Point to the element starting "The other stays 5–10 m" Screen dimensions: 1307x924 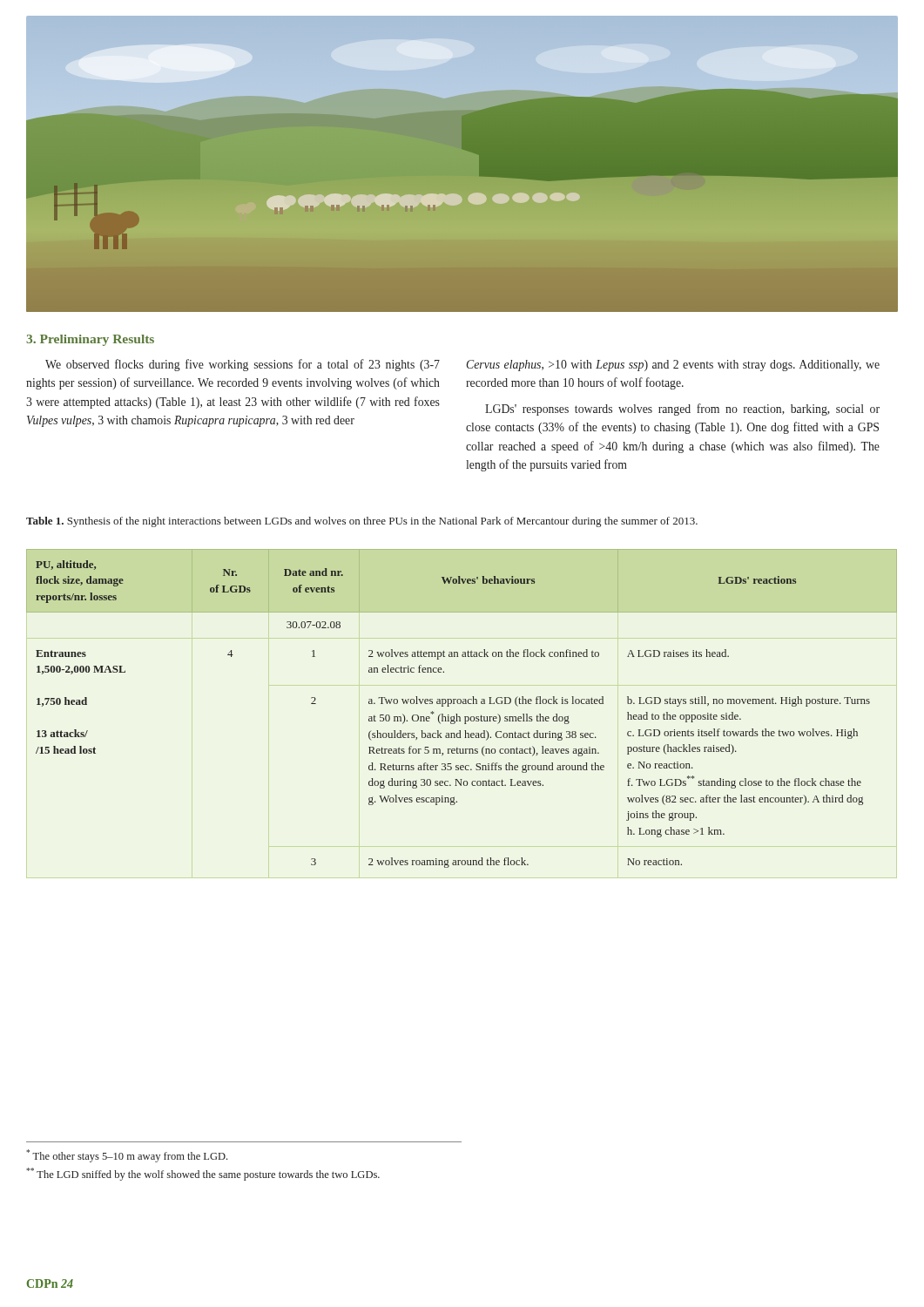point(127,1155)
